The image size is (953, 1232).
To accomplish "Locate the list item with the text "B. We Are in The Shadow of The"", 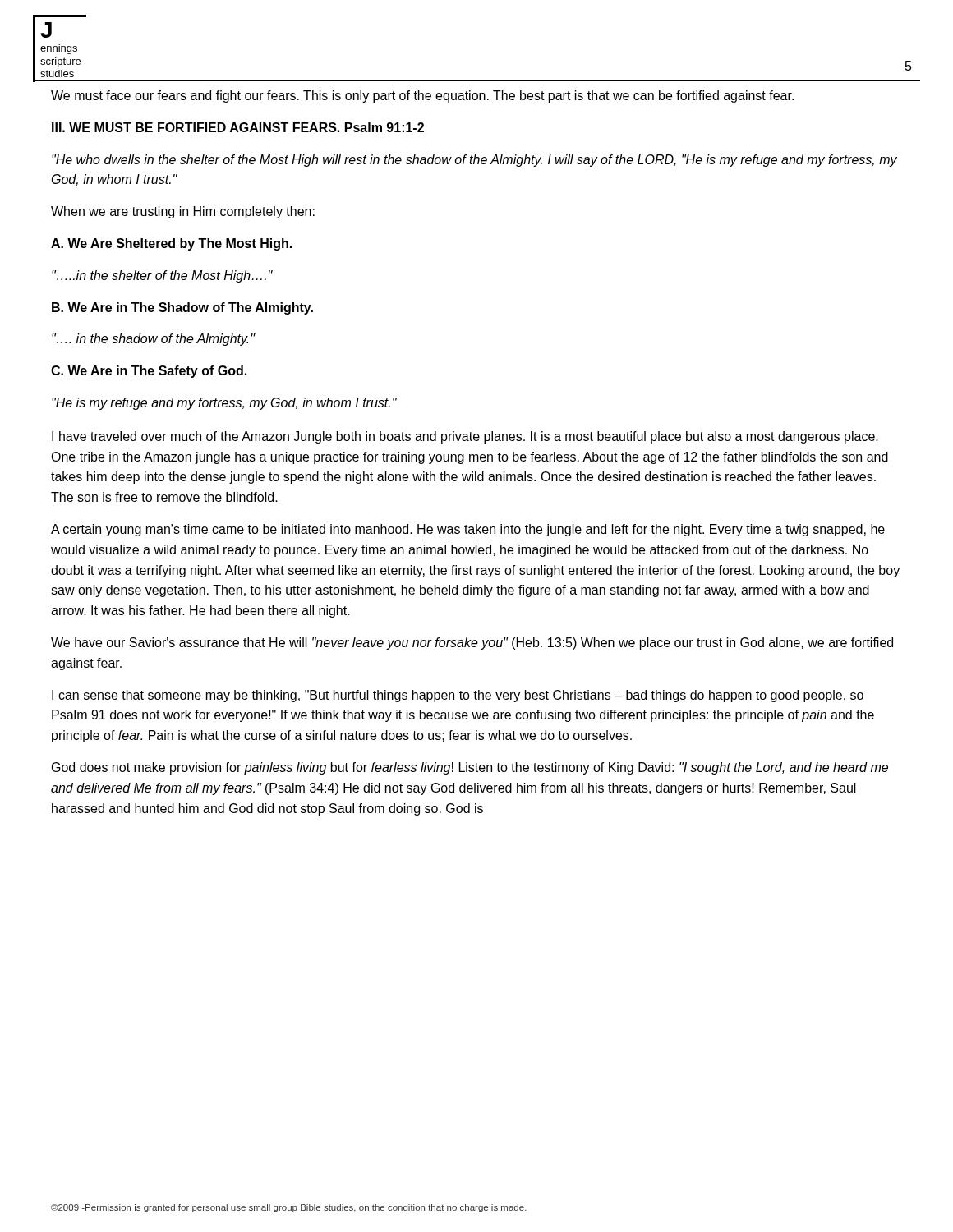I will [182, 308].
